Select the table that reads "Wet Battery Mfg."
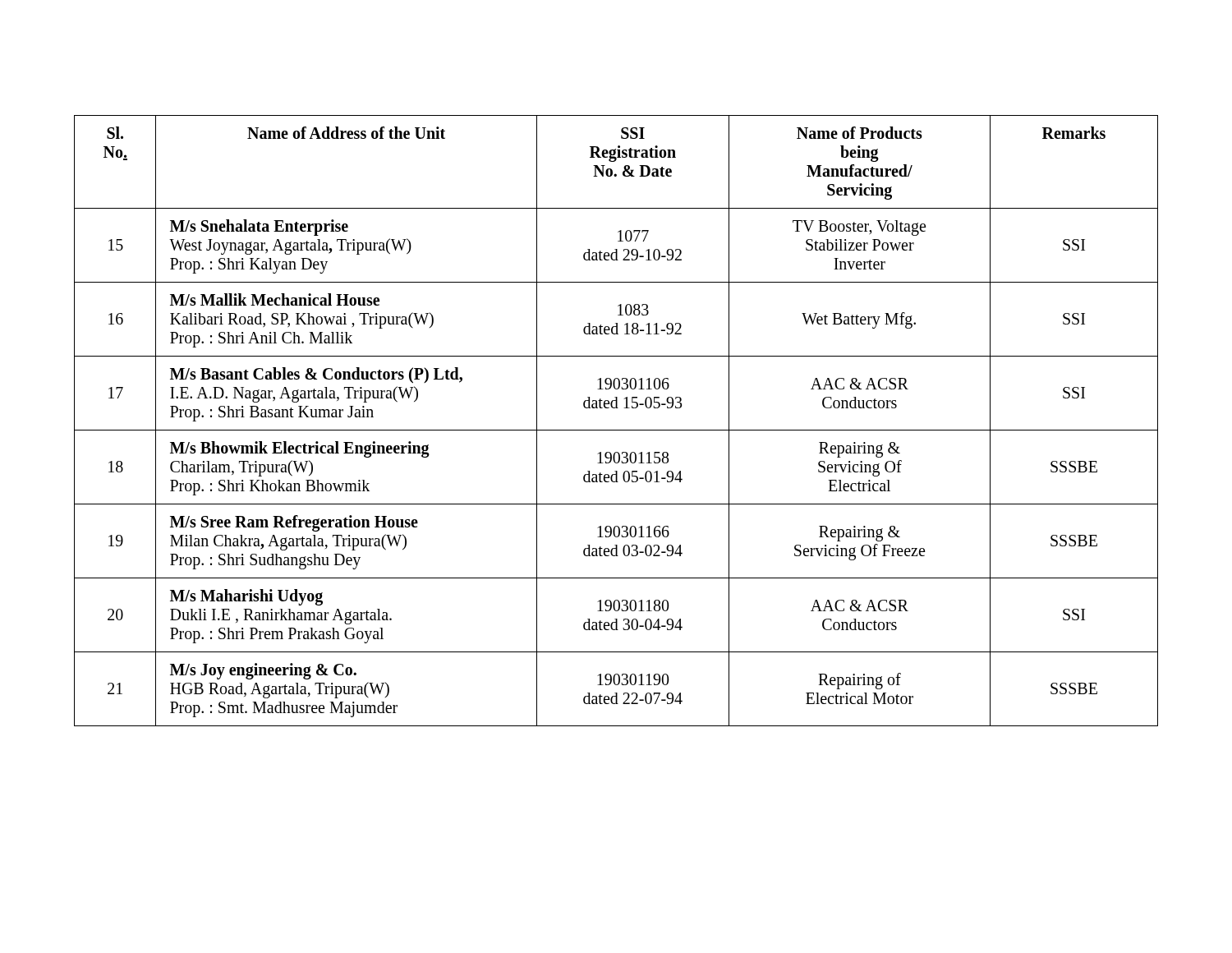 click(x=616, y=421)
